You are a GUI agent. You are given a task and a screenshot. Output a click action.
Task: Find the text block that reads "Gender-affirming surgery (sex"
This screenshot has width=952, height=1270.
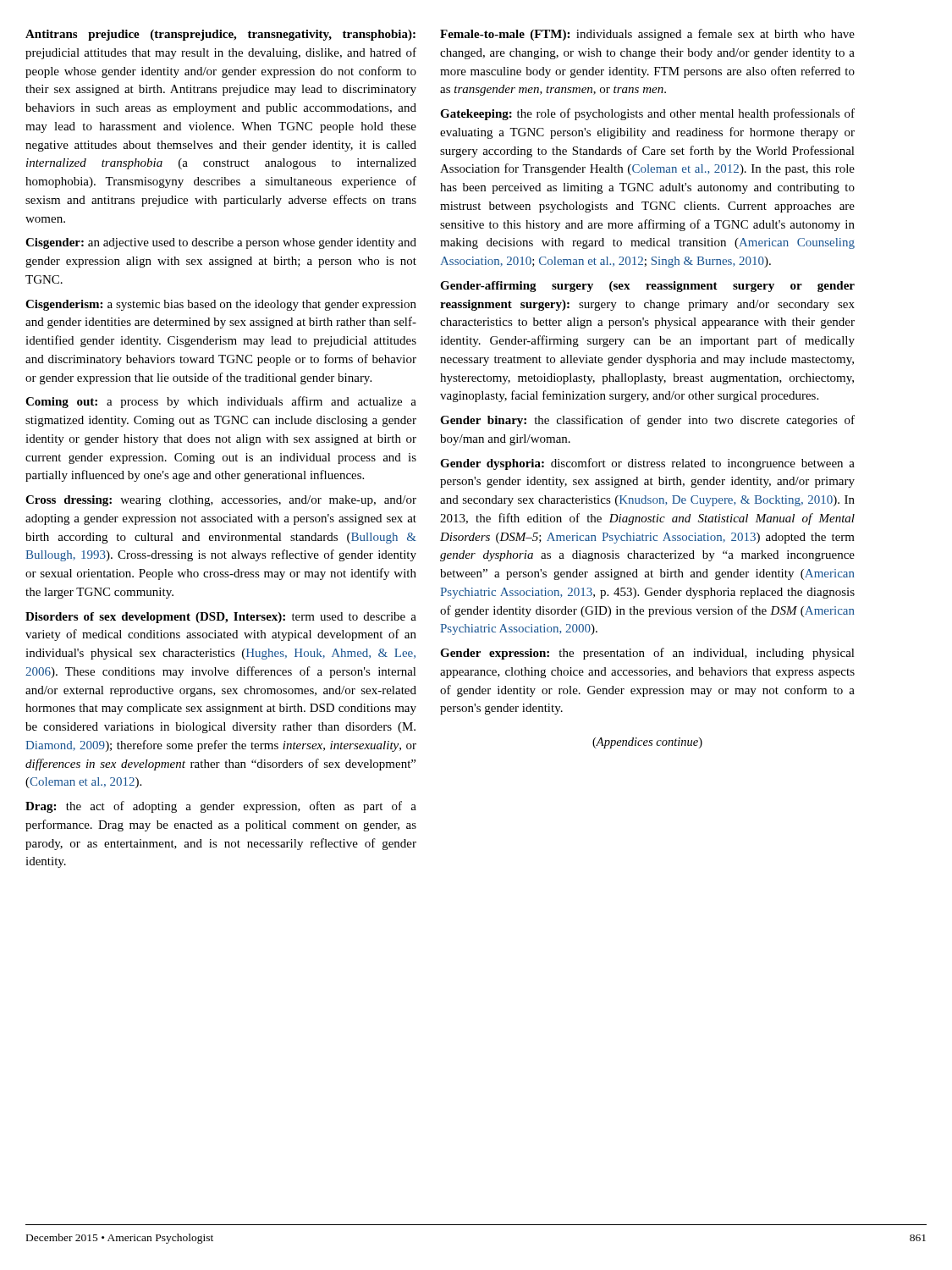pyautogui.click(x=647, y=340)
